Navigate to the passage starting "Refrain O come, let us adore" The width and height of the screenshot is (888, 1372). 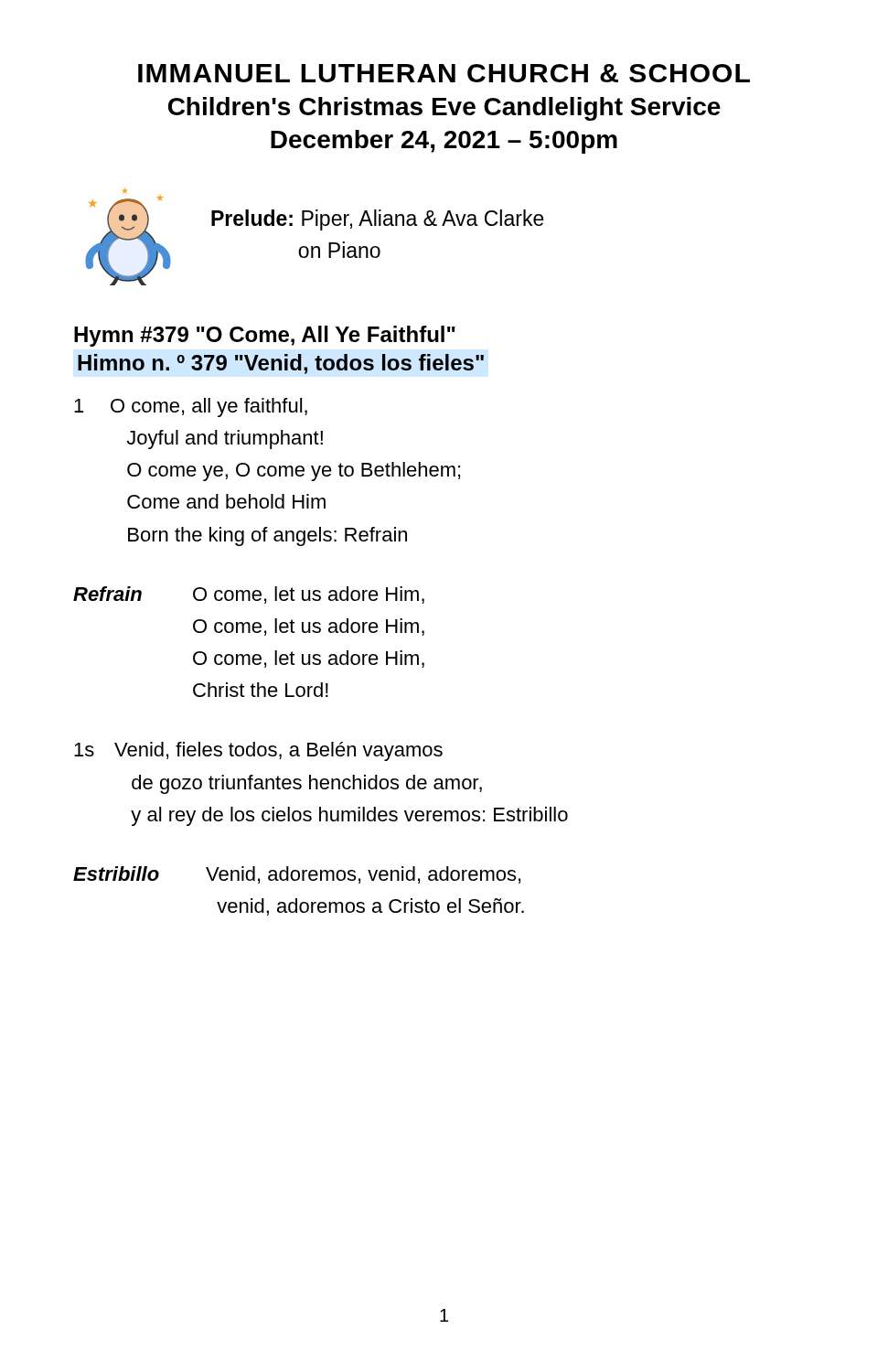coord(249,642)
